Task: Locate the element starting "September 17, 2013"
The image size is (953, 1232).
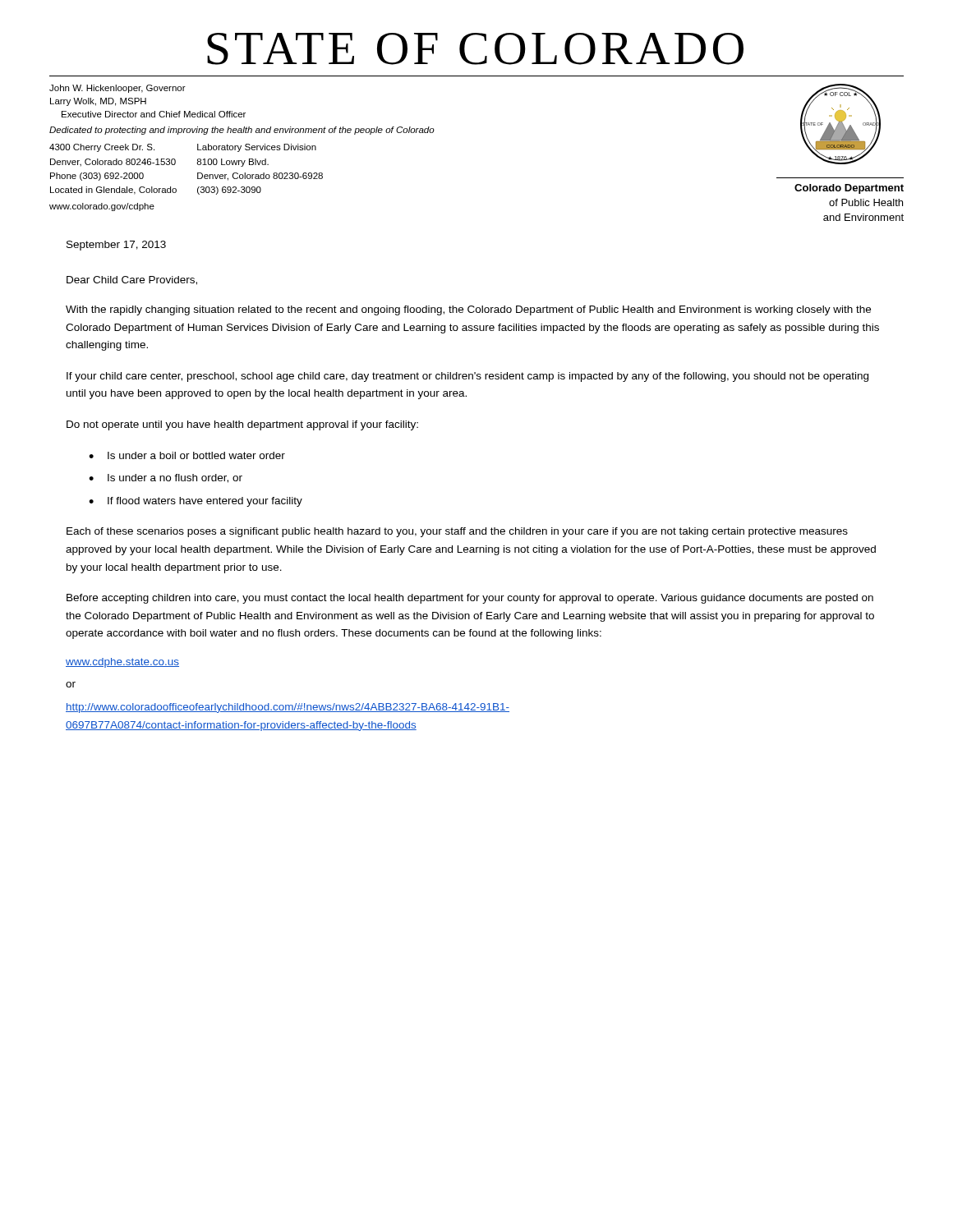Action: [x=116, y=244]
